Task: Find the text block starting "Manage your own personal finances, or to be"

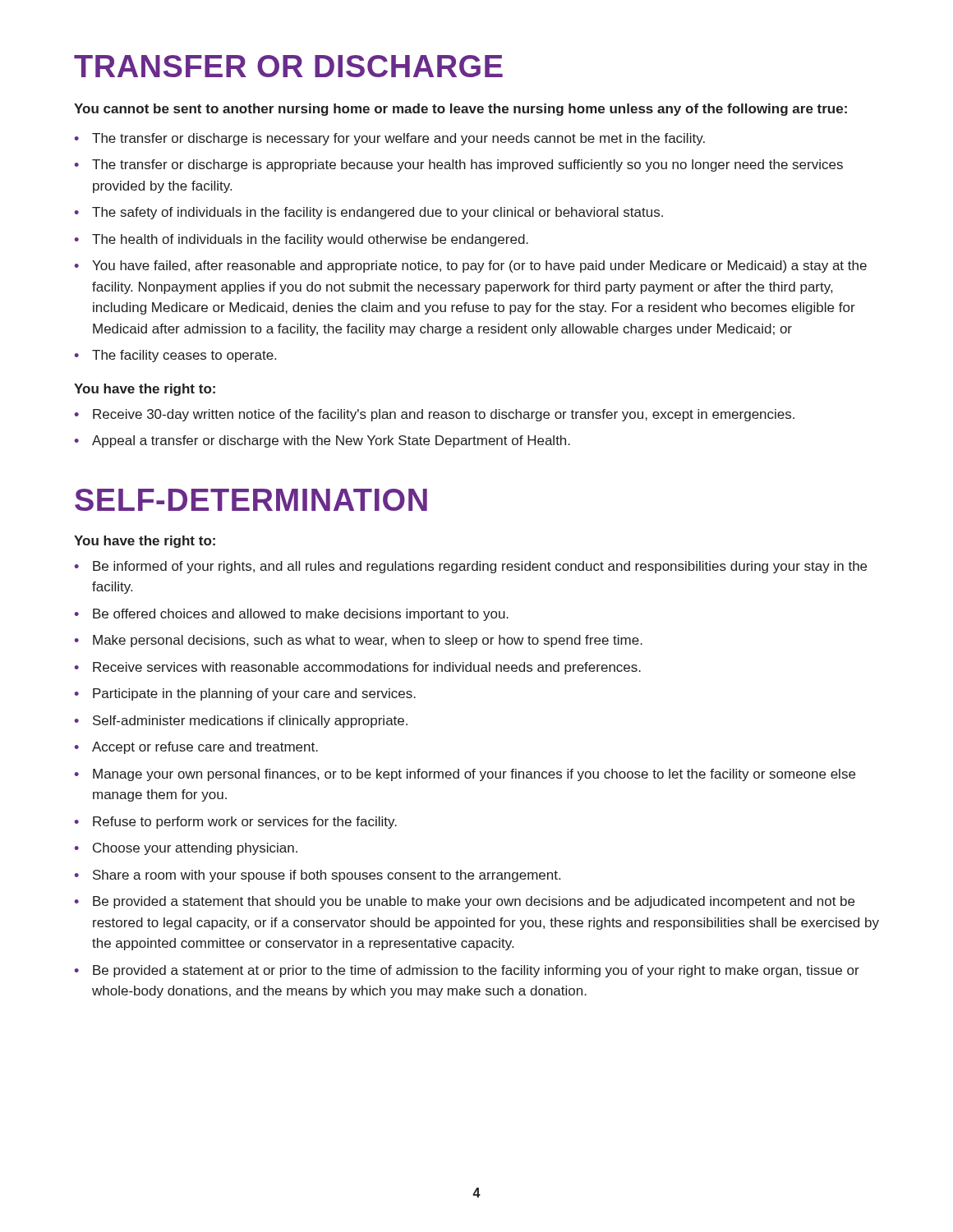Action: click(x=474, y=784)
